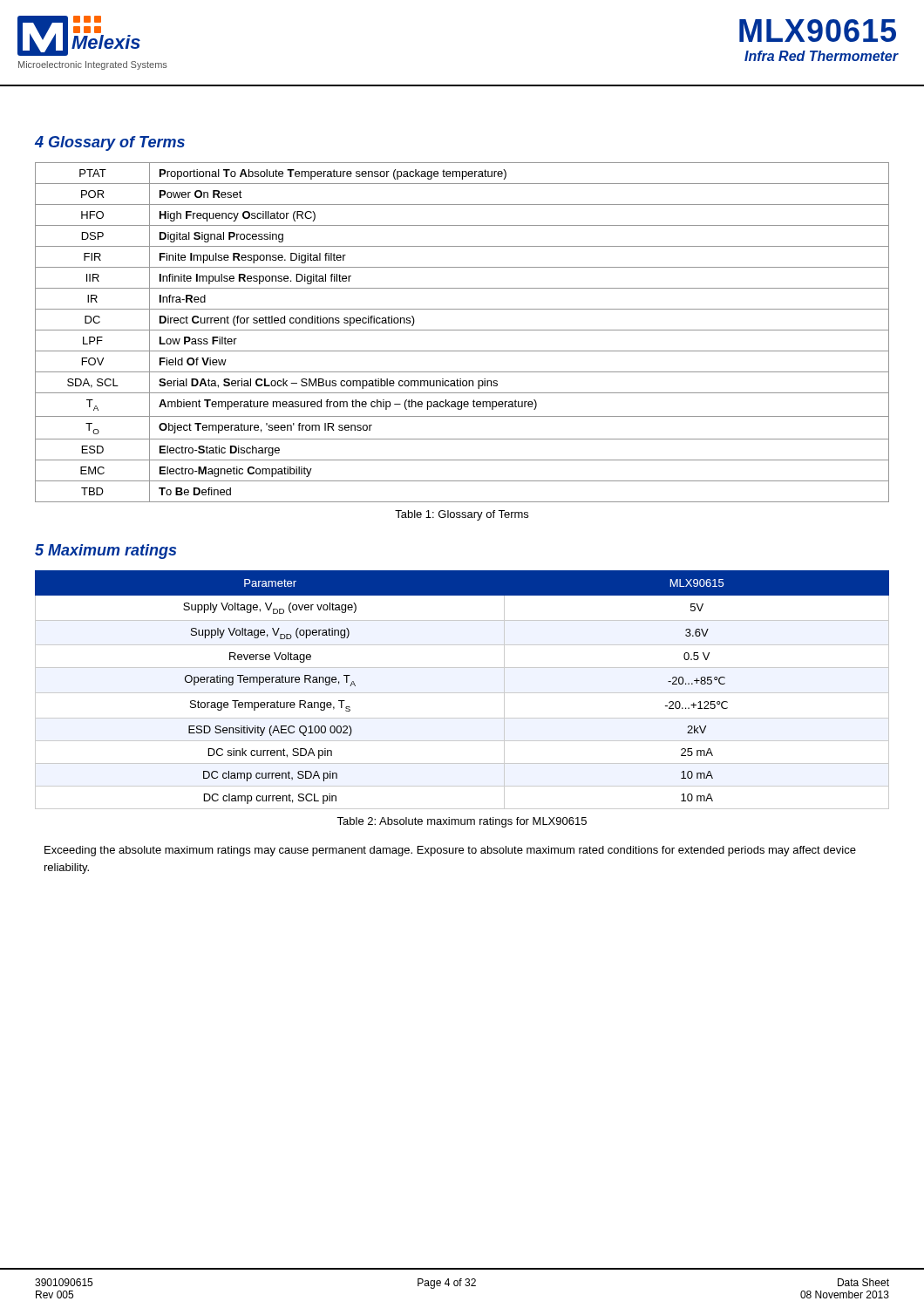Image resolution: width=924 pixels, height=1308 pixels.
Task: Locate the text "5 Maximum ratings"
Action: (106, 550)
